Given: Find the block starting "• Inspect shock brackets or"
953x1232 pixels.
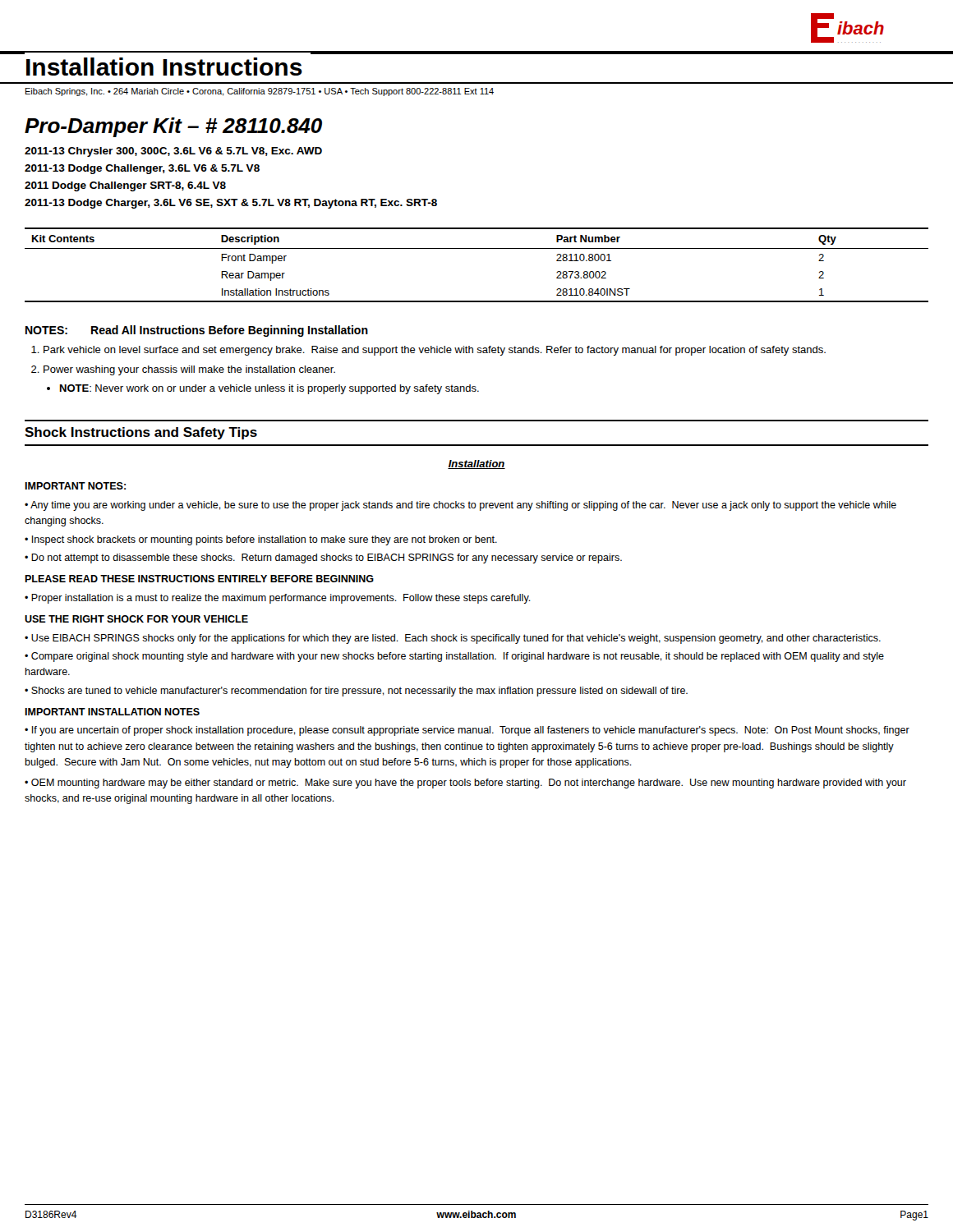Looking at the screenshot, I should (261, 539).
